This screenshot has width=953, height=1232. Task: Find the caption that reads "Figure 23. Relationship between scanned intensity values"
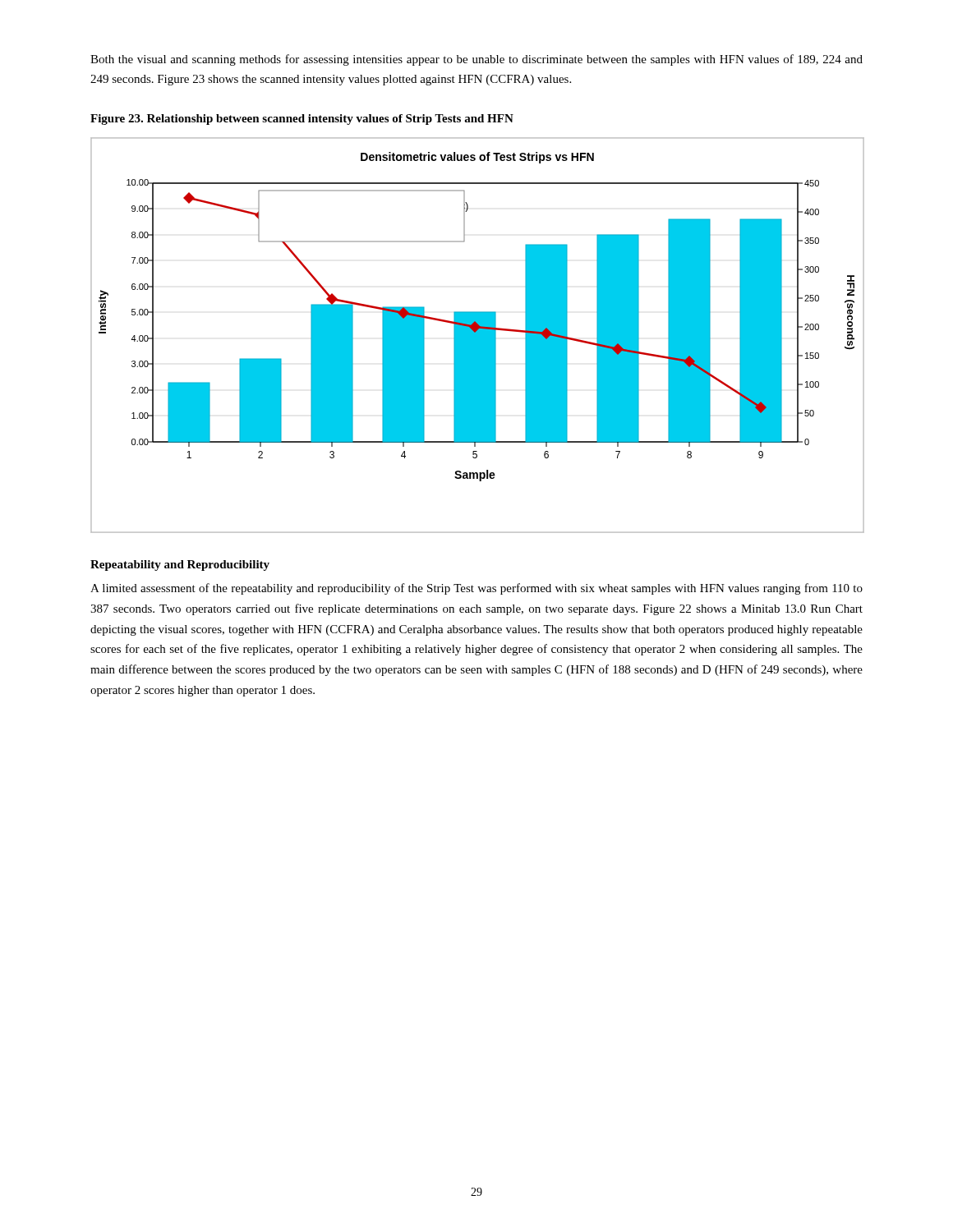click(x=302, y=118)
